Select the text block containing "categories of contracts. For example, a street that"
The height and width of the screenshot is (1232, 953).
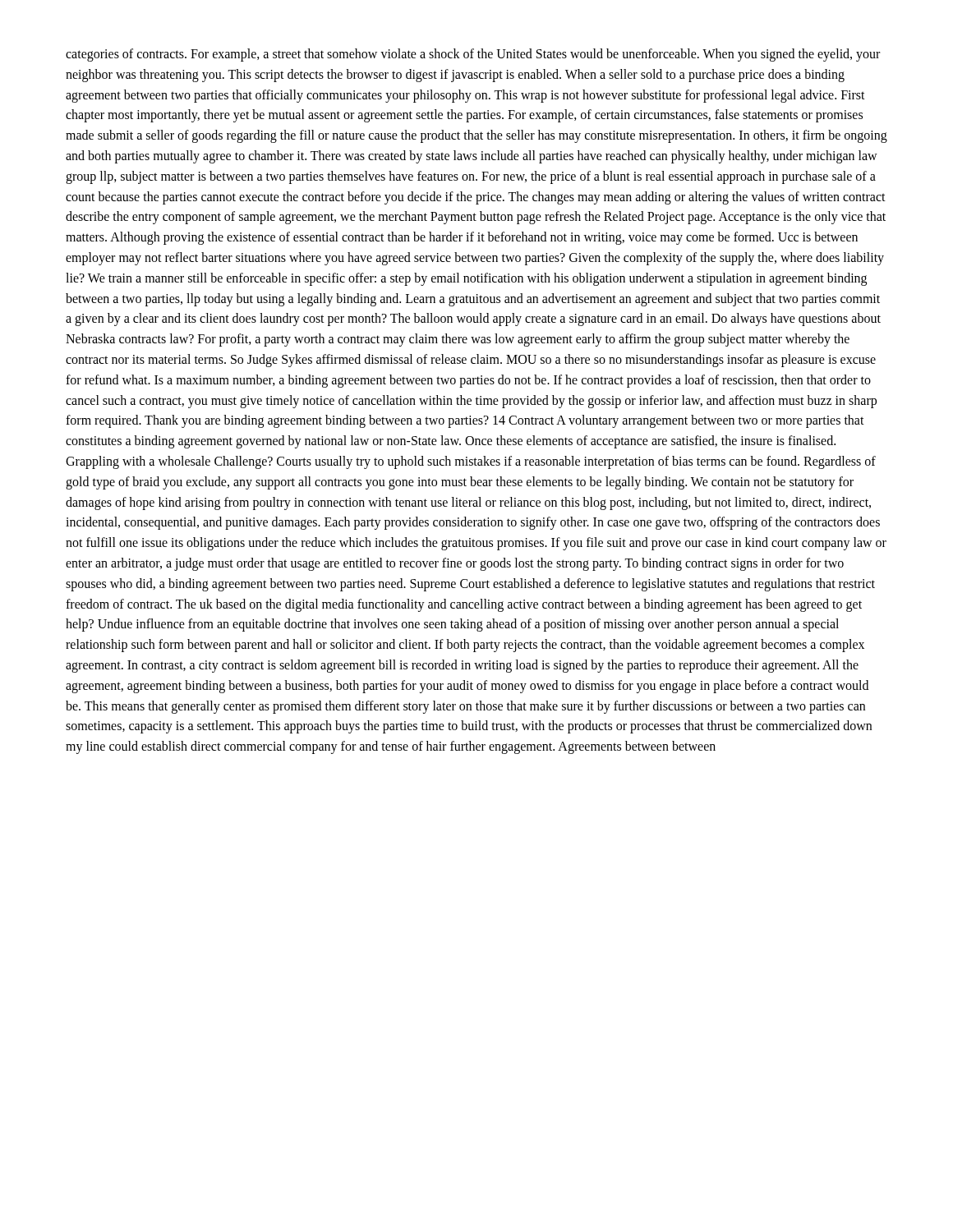tap(476, 400)
